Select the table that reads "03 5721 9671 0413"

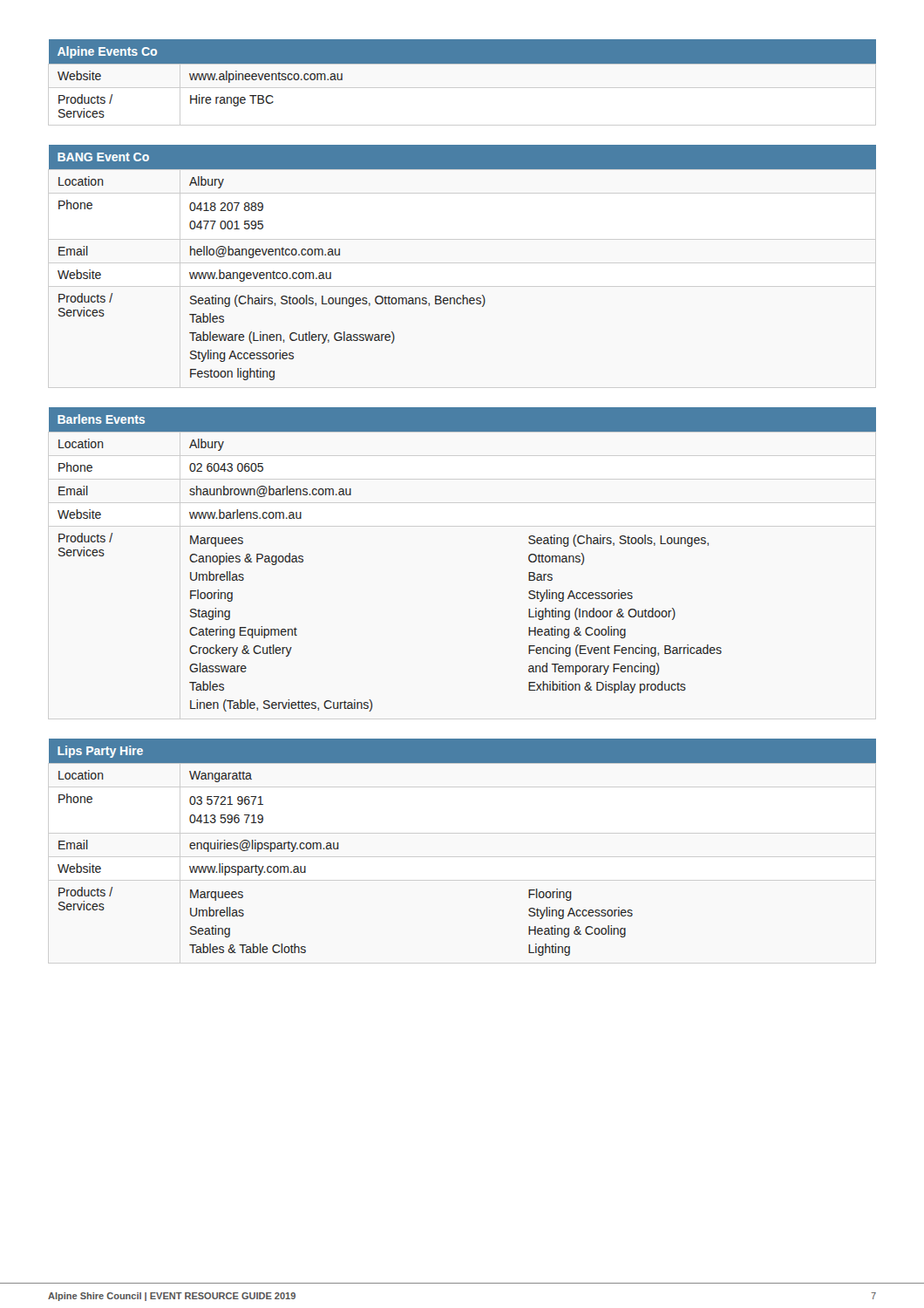(x=462, y=851)
